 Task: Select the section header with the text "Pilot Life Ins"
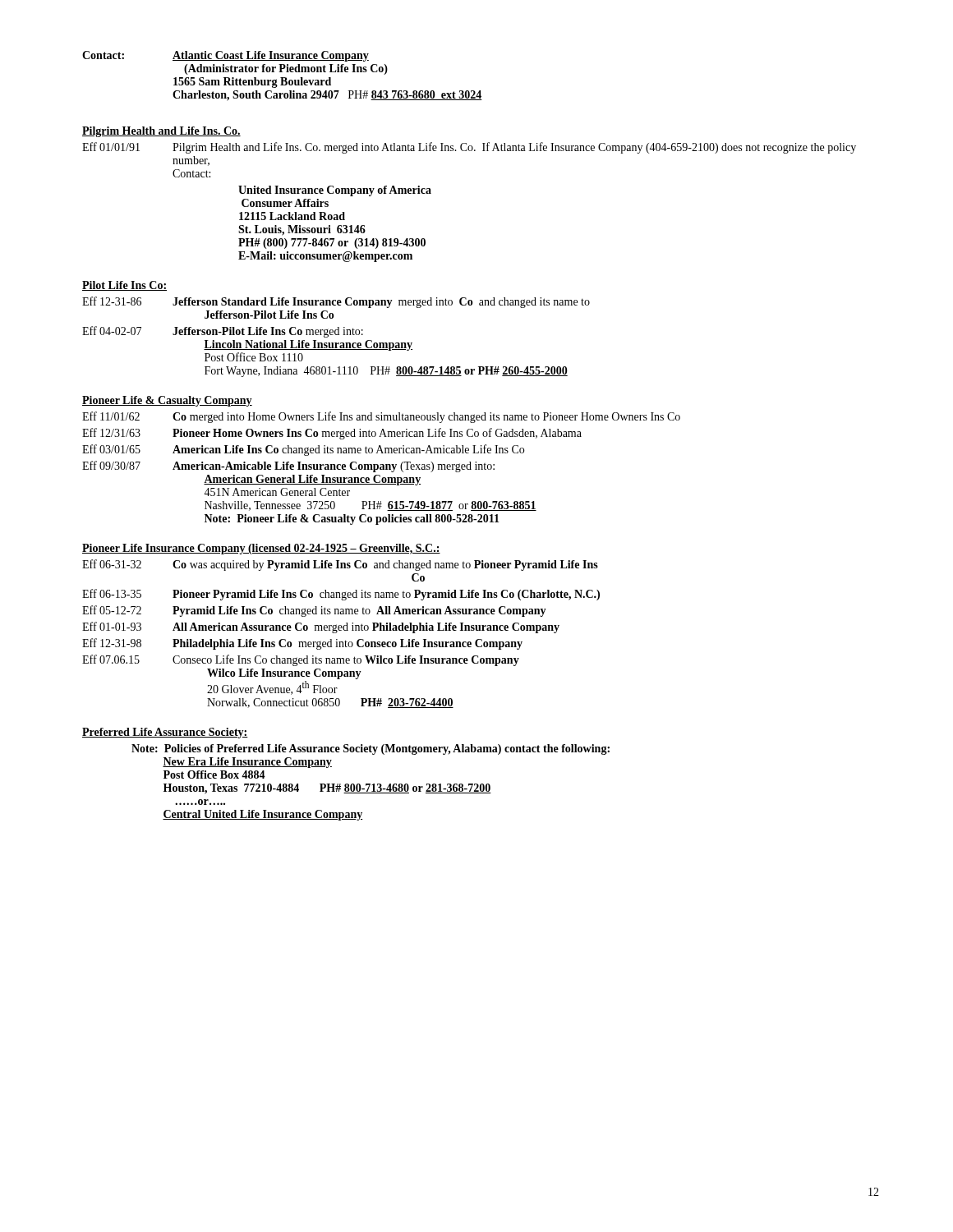tap(125, 285)
